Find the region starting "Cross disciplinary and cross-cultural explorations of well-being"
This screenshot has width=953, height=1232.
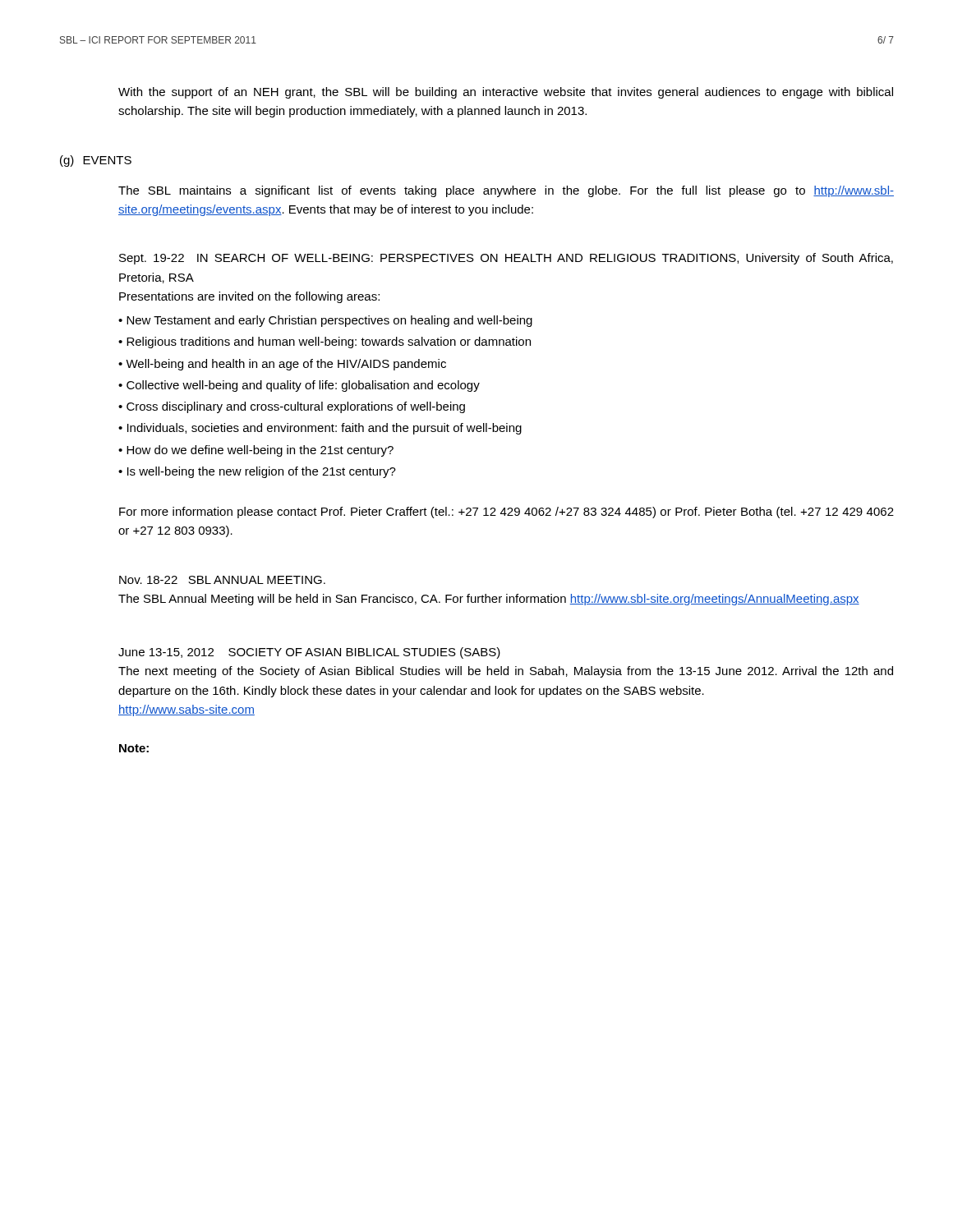(296, 406)
